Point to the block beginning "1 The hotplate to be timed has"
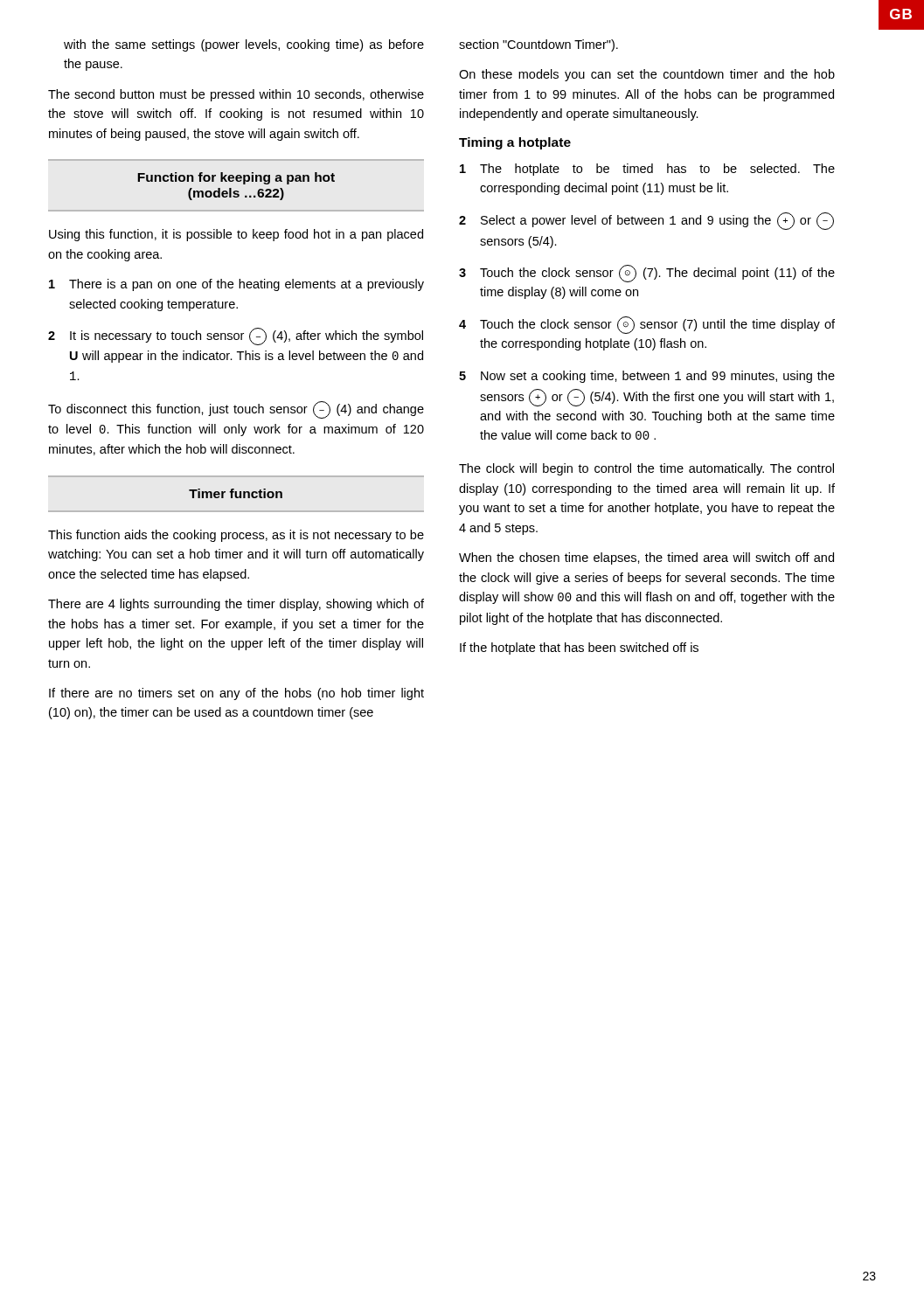Image resolution: width=924 pixels, height=1311 pixels. [647, 179]
